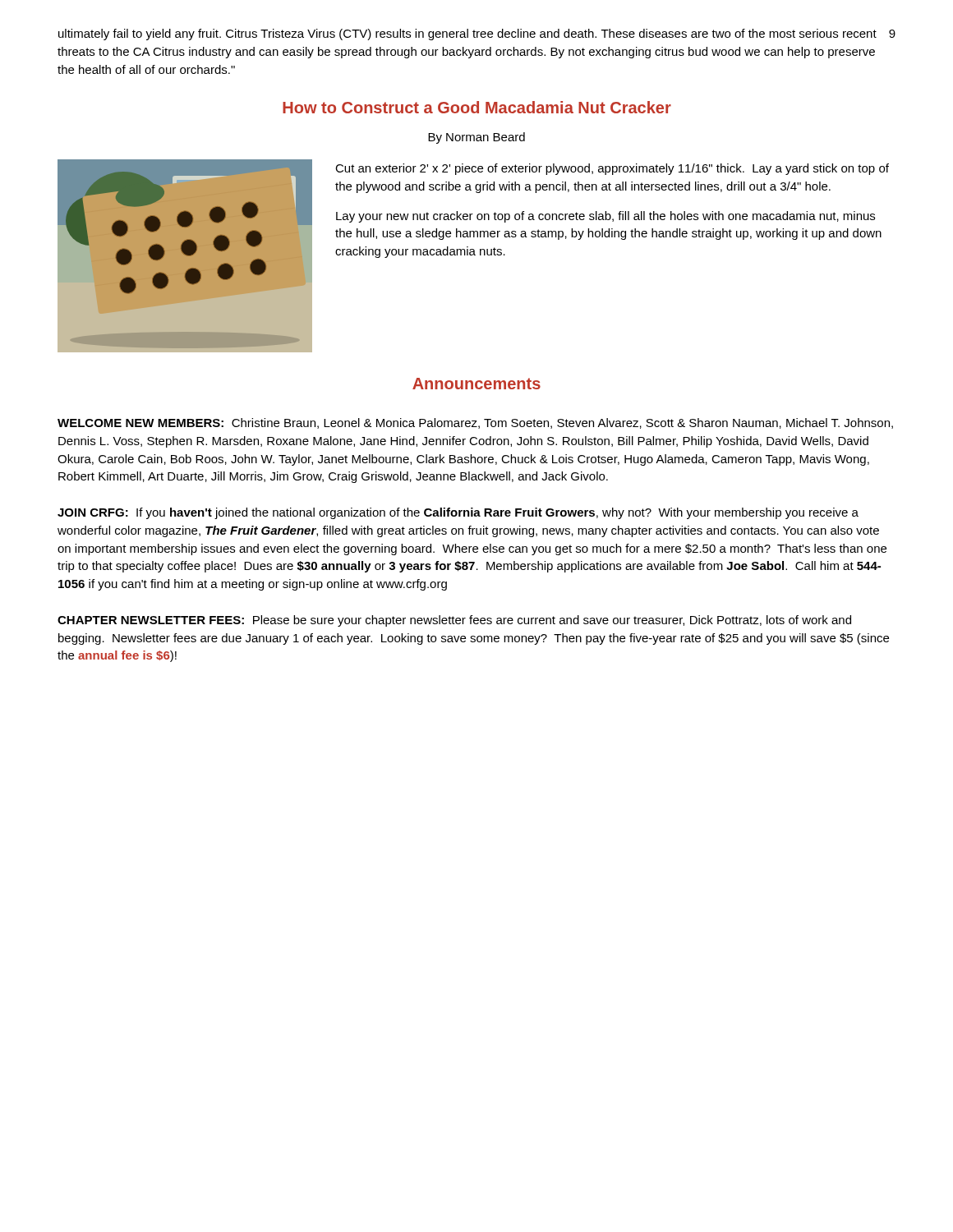Locate the text block that says "Cut an exterior 2' x"

click(x=615, y=210)
